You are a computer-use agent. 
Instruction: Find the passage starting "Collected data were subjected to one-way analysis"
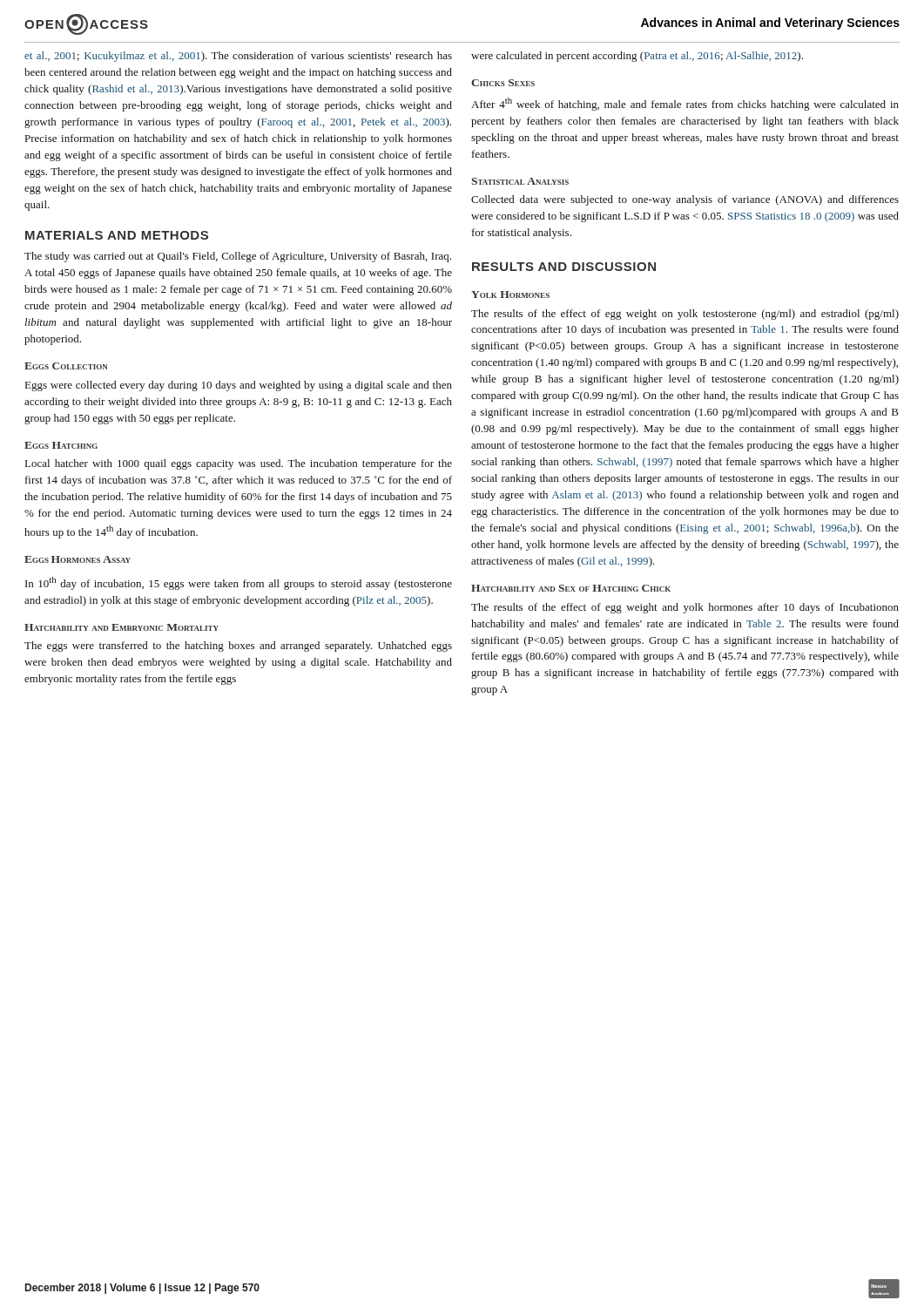[x=685, y=216]
